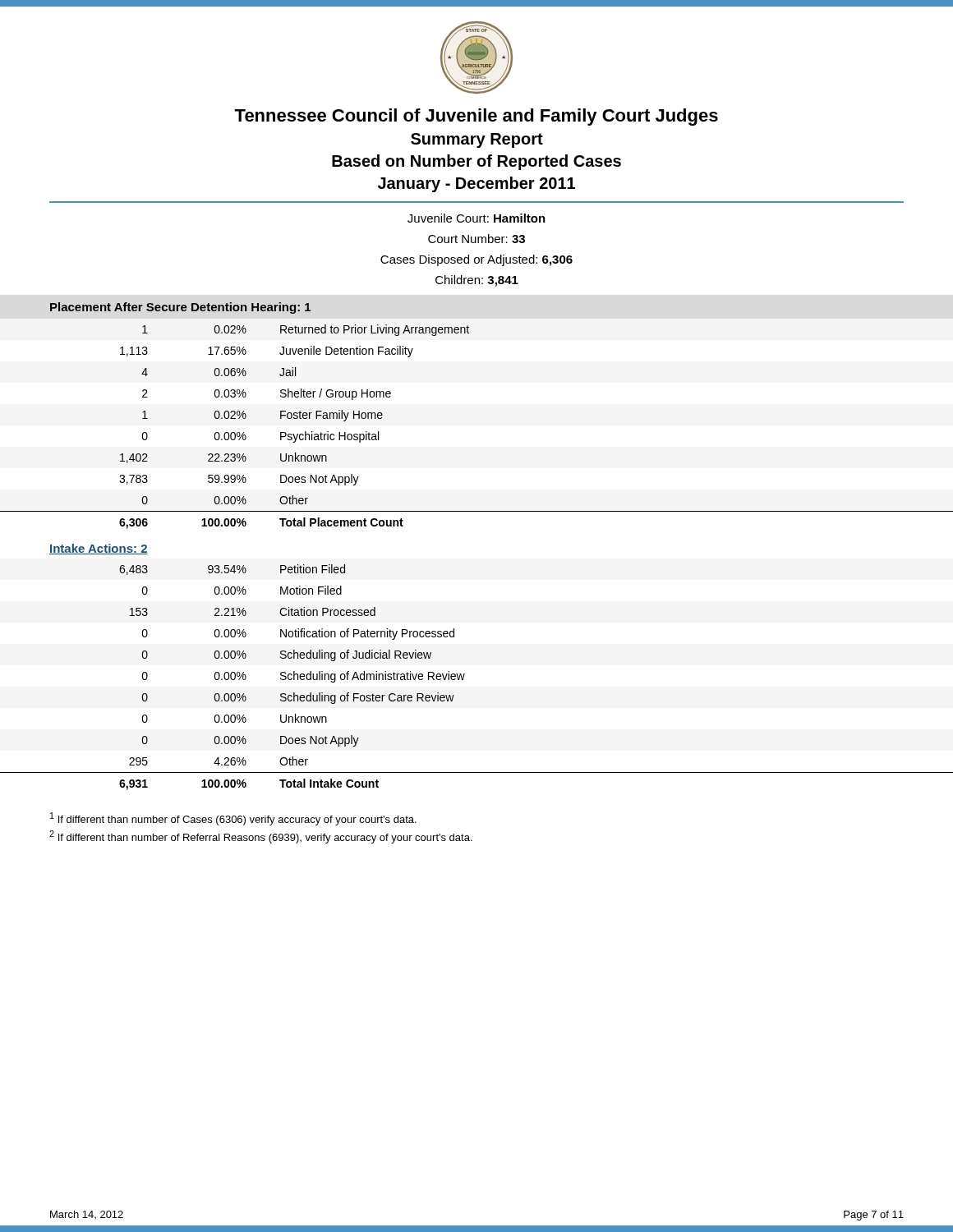Select the region starting "Juvenile Court: Hamilton"
The height and width of the screenshot is (1232, 953).
pos(476,218)
